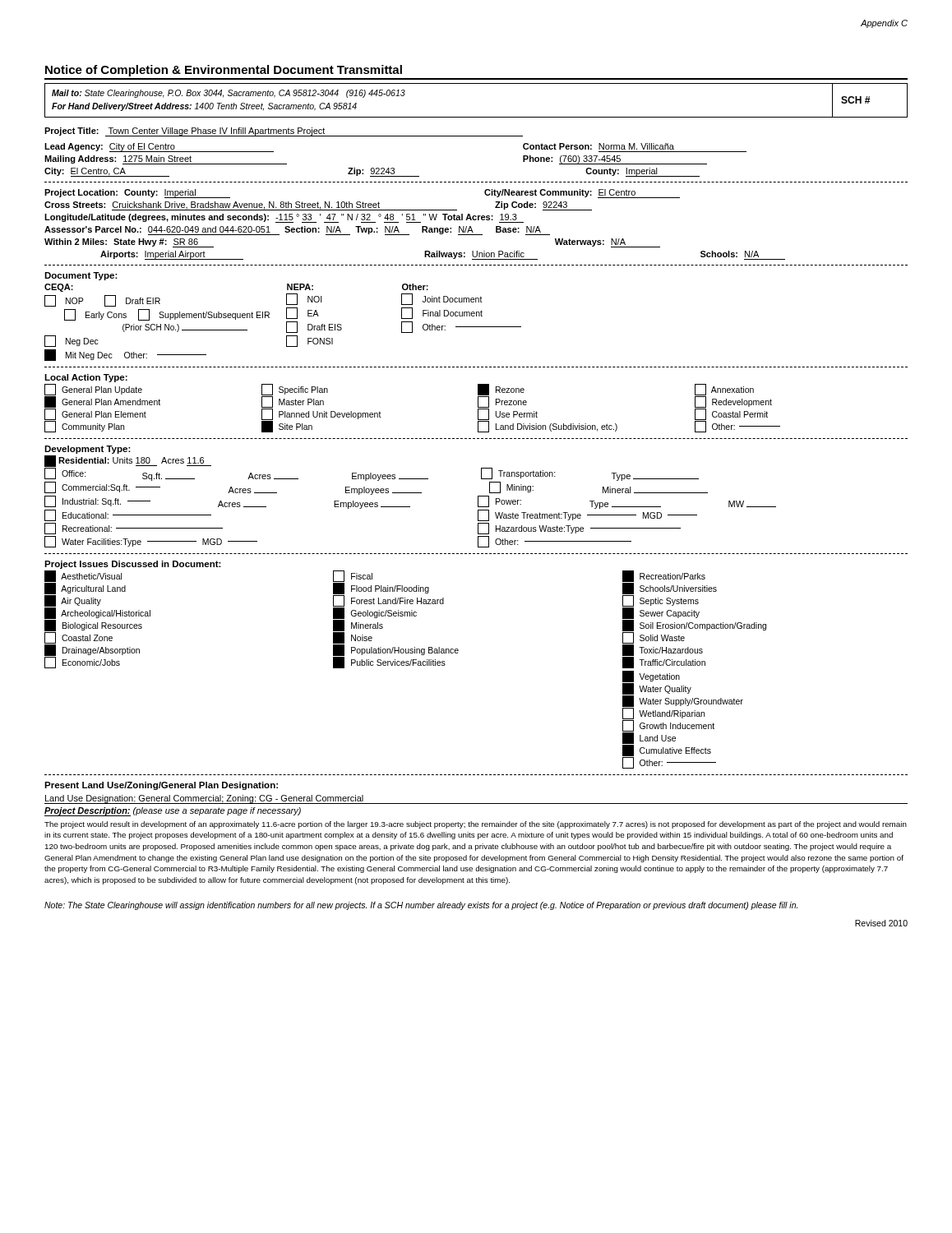
Task: Locate the text starting "Project Description: (please use"
Action: pos(173,810)
